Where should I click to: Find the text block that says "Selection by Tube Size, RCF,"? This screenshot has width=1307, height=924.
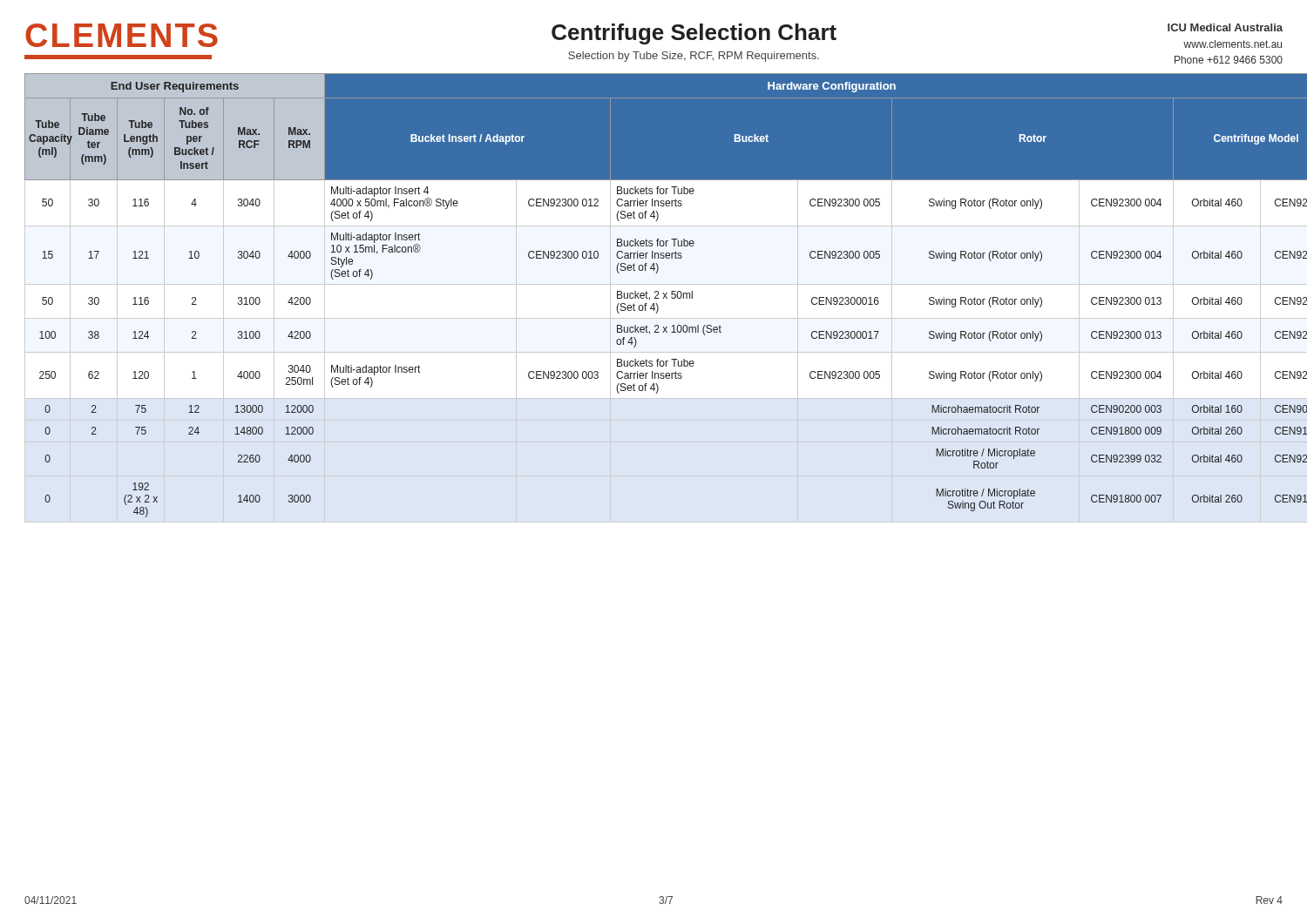(x=694, y=55)
